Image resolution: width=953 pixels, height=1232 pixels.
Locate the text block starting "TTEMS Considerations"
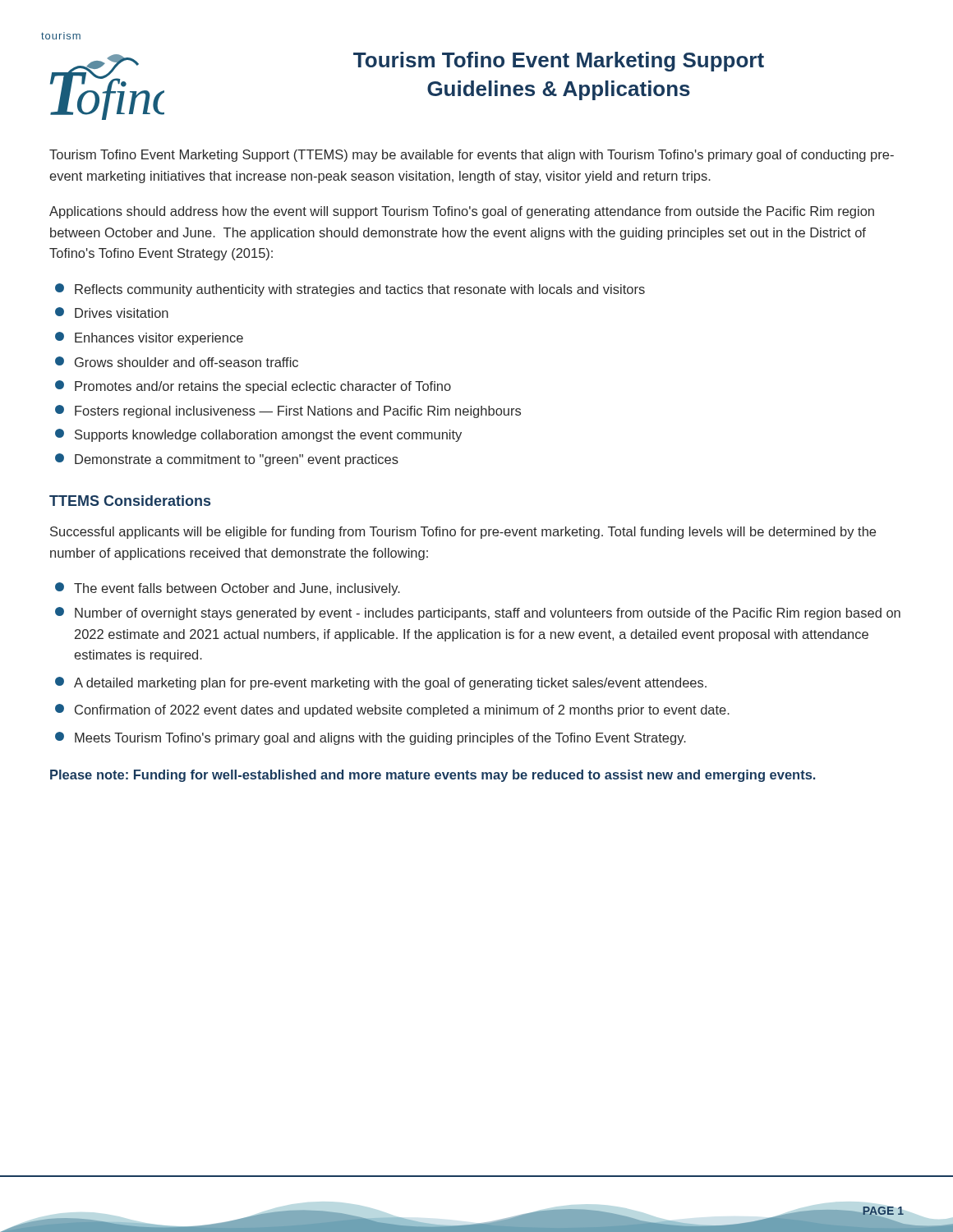[x=130, y=501]
